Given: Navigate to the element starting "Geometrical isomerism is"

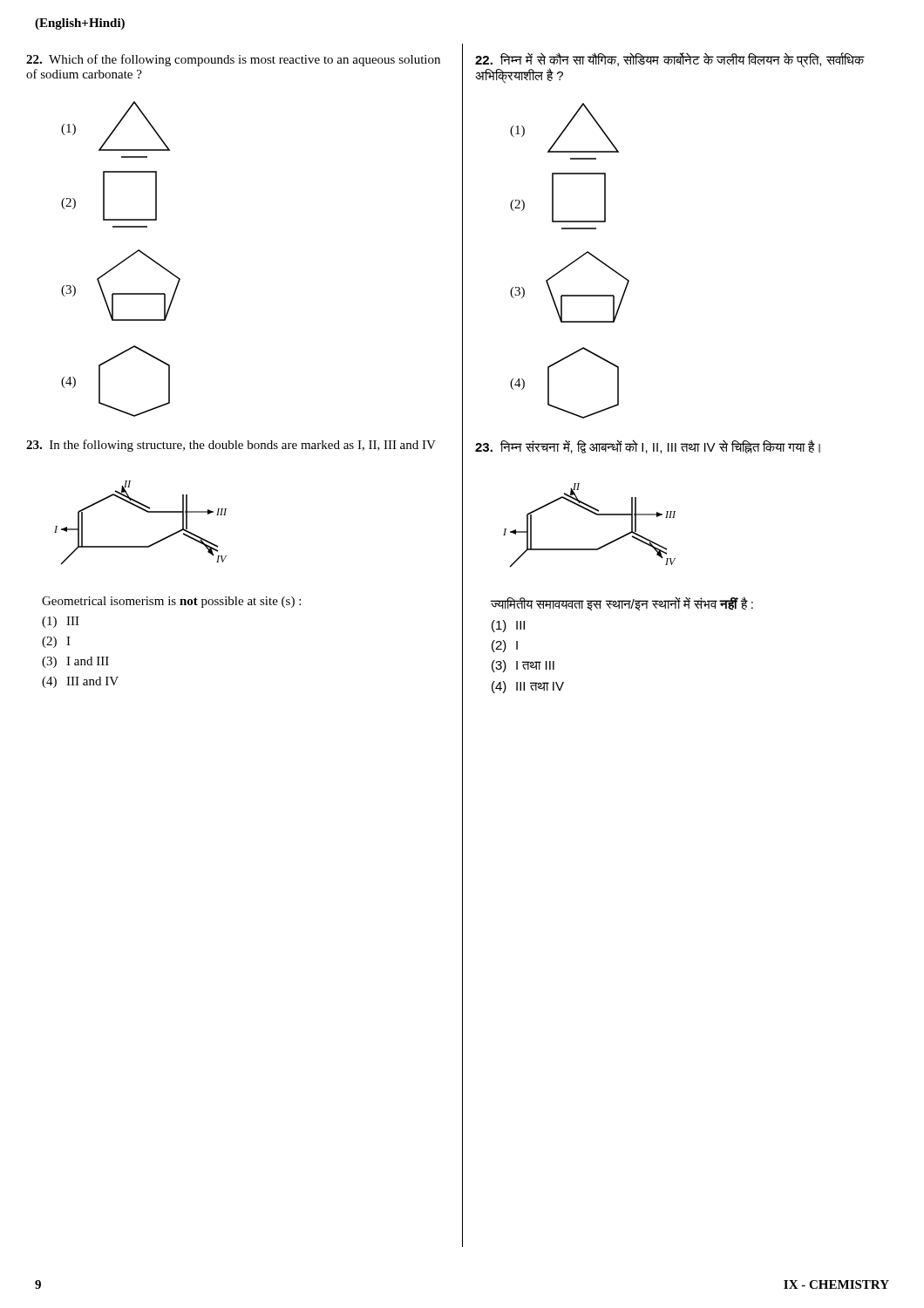Looking at the screenshot, I should click(x=172, y=601).
